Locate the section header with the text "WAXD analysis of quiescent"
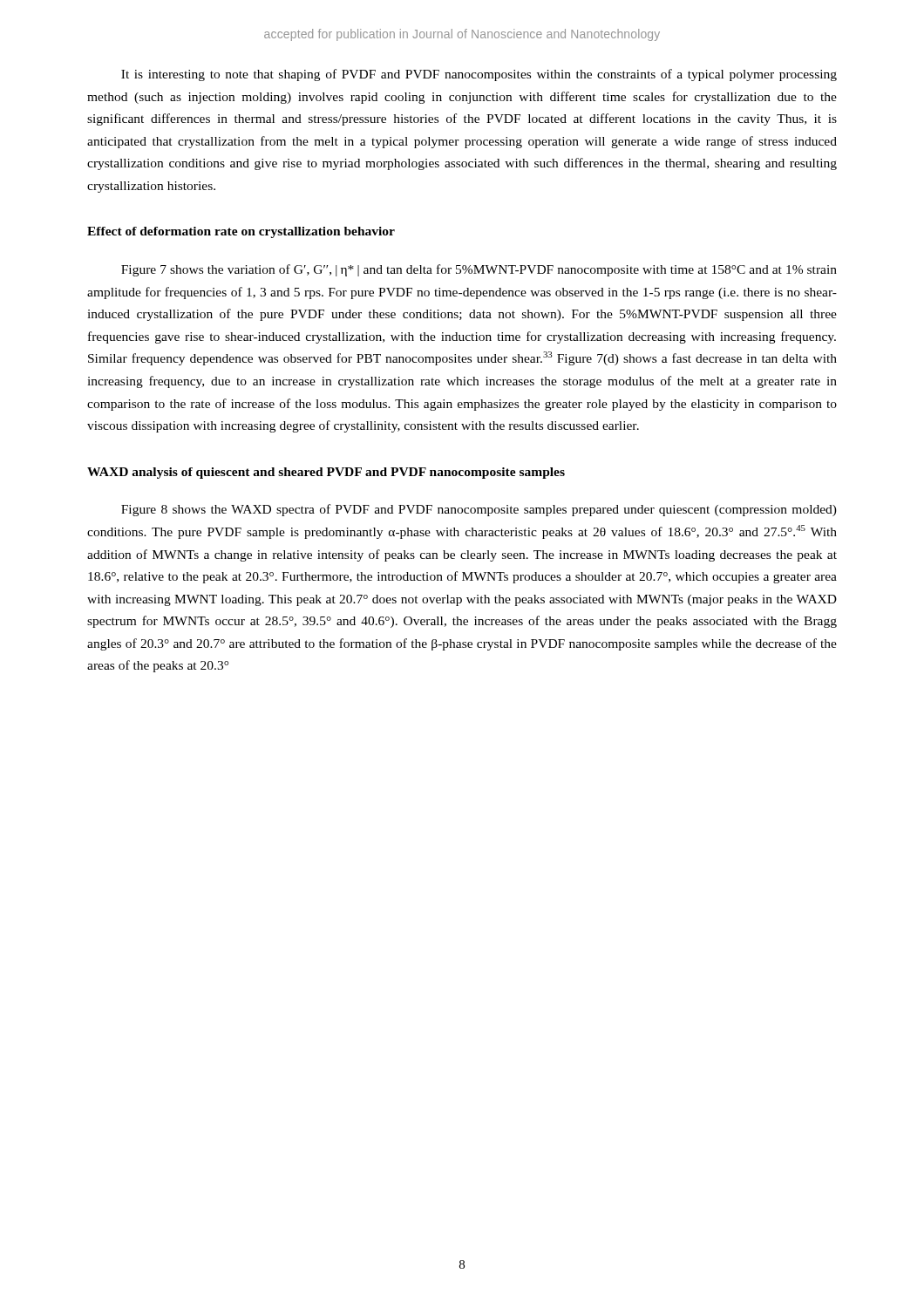 [x=326, y=471]
